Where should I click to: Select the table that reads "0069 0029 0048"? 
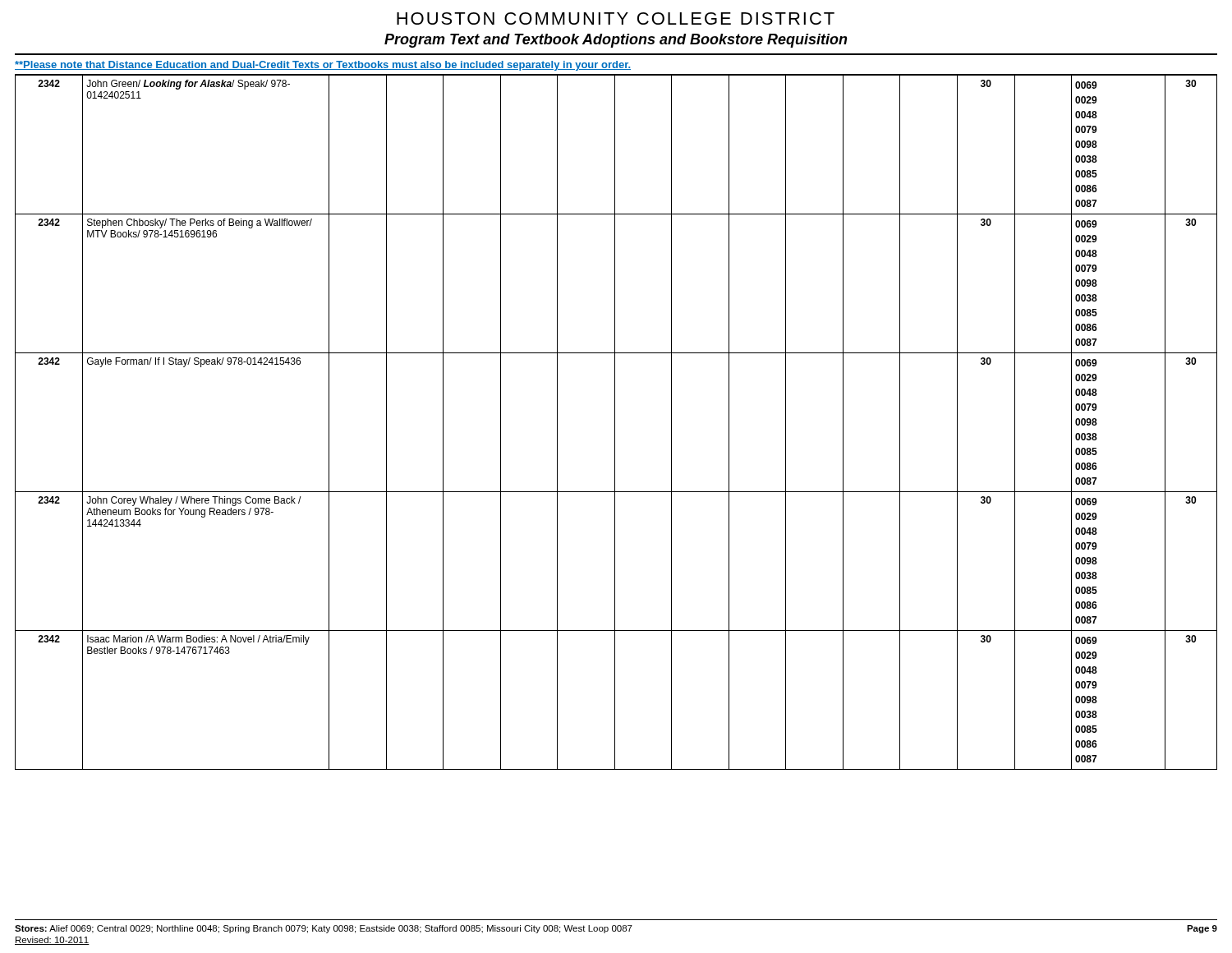tap(616, 422)
